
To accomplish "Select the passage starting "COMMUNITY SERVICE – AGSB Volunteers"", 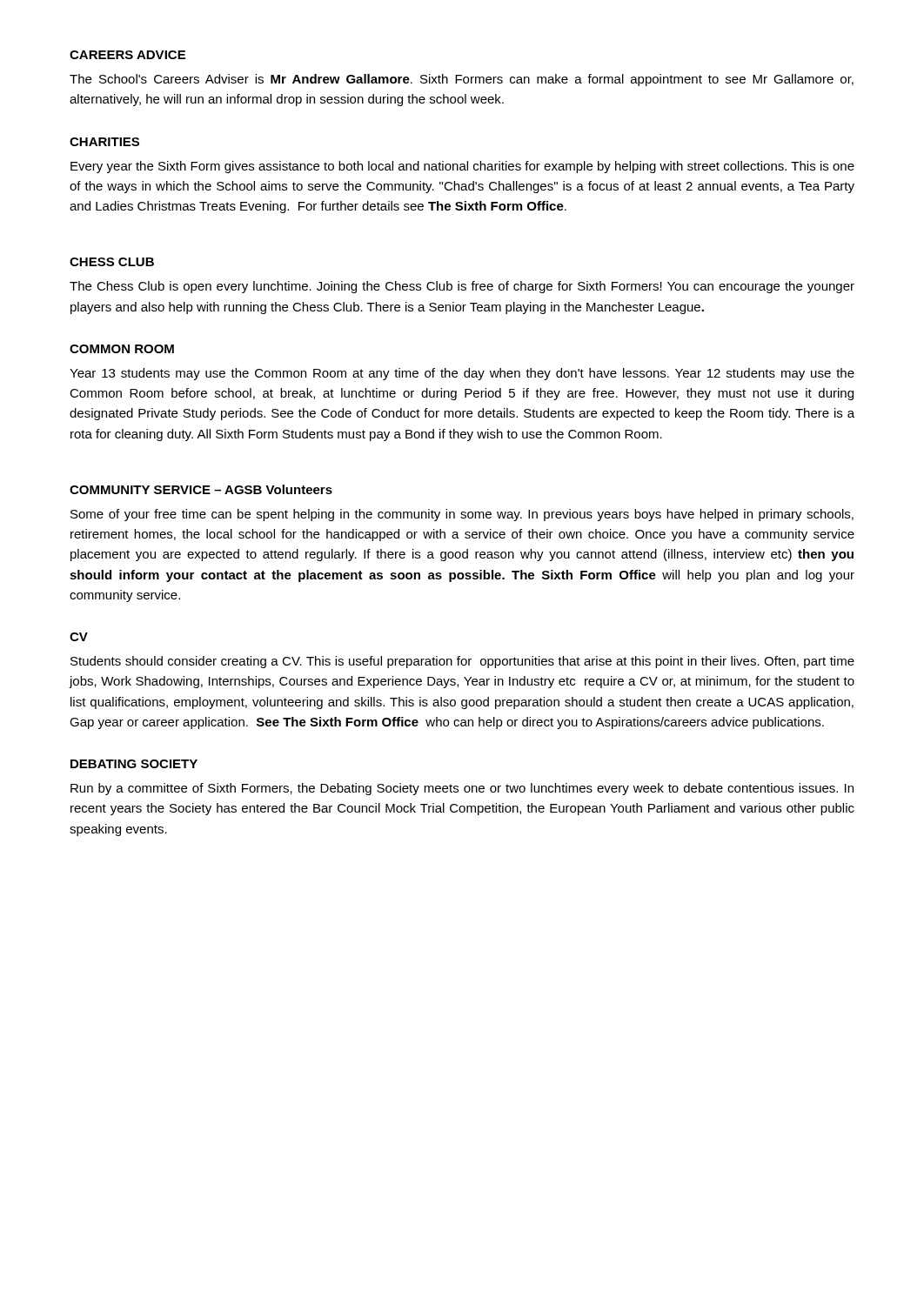I will coord(201,489).
